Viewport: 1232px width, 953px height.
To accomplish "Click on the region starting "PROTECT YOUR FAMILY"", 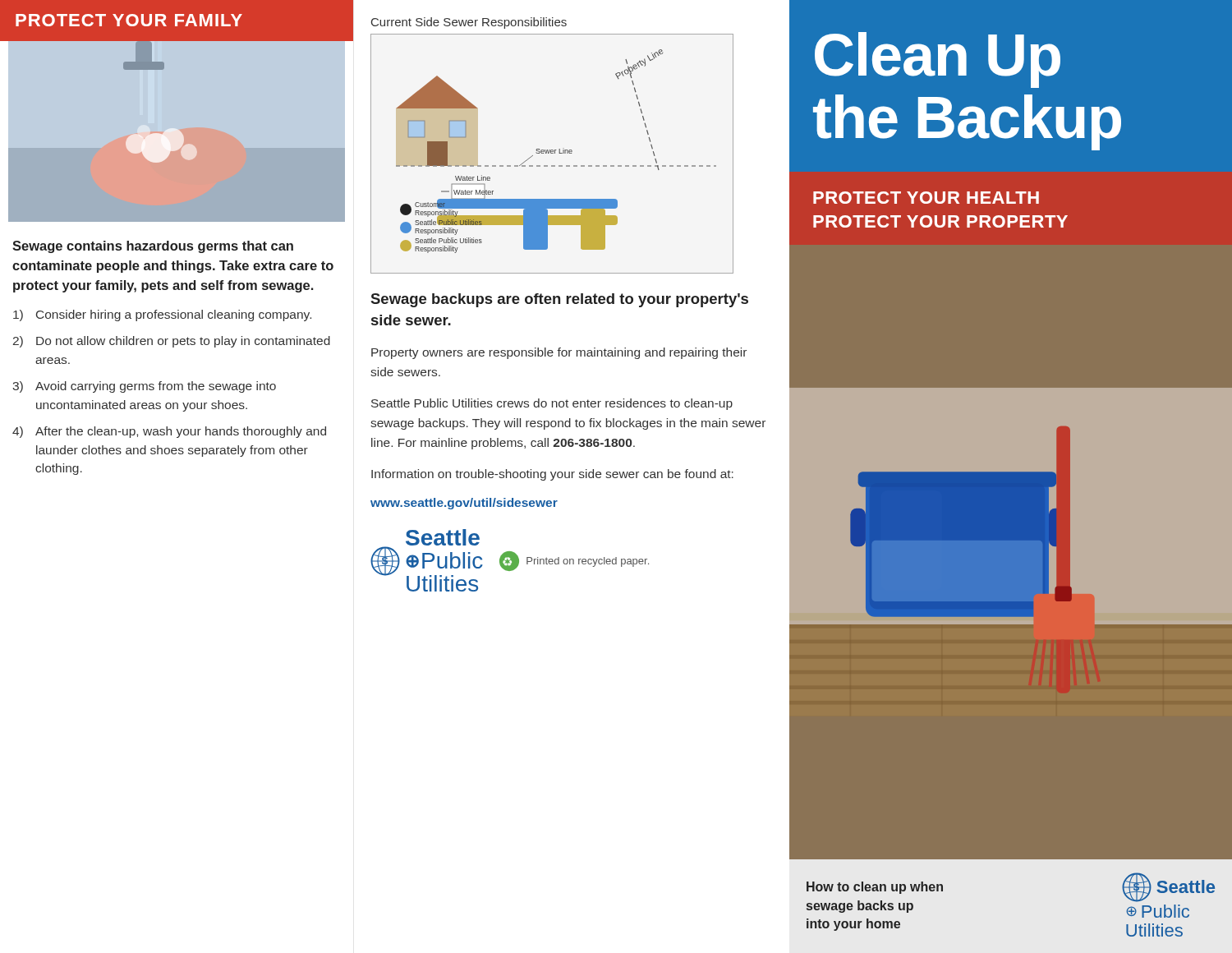I will click(x=129, y=20).
